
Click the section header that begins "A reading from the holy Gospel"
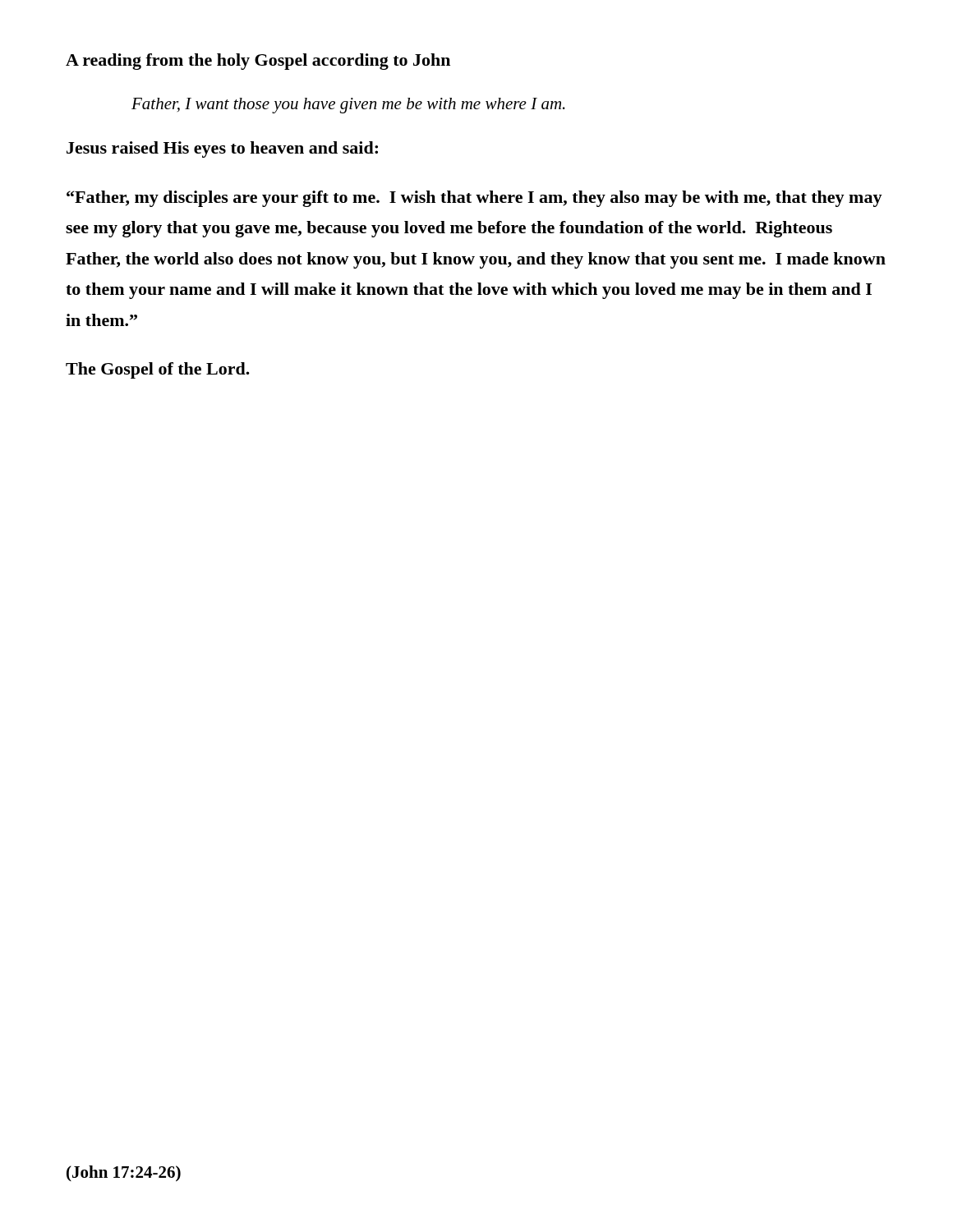click(258, 60)
